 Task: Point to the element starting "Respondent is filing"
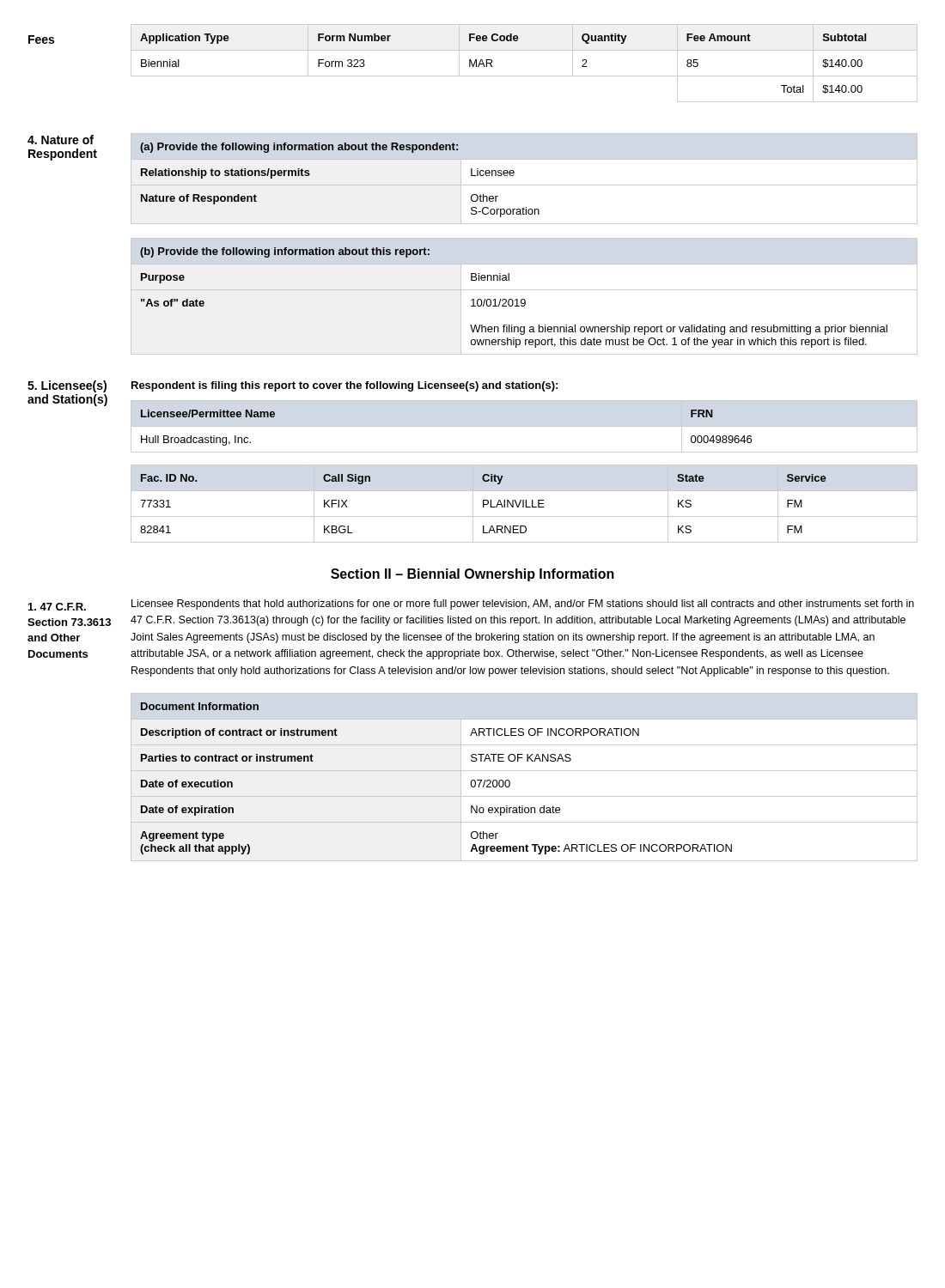point(345,385)
